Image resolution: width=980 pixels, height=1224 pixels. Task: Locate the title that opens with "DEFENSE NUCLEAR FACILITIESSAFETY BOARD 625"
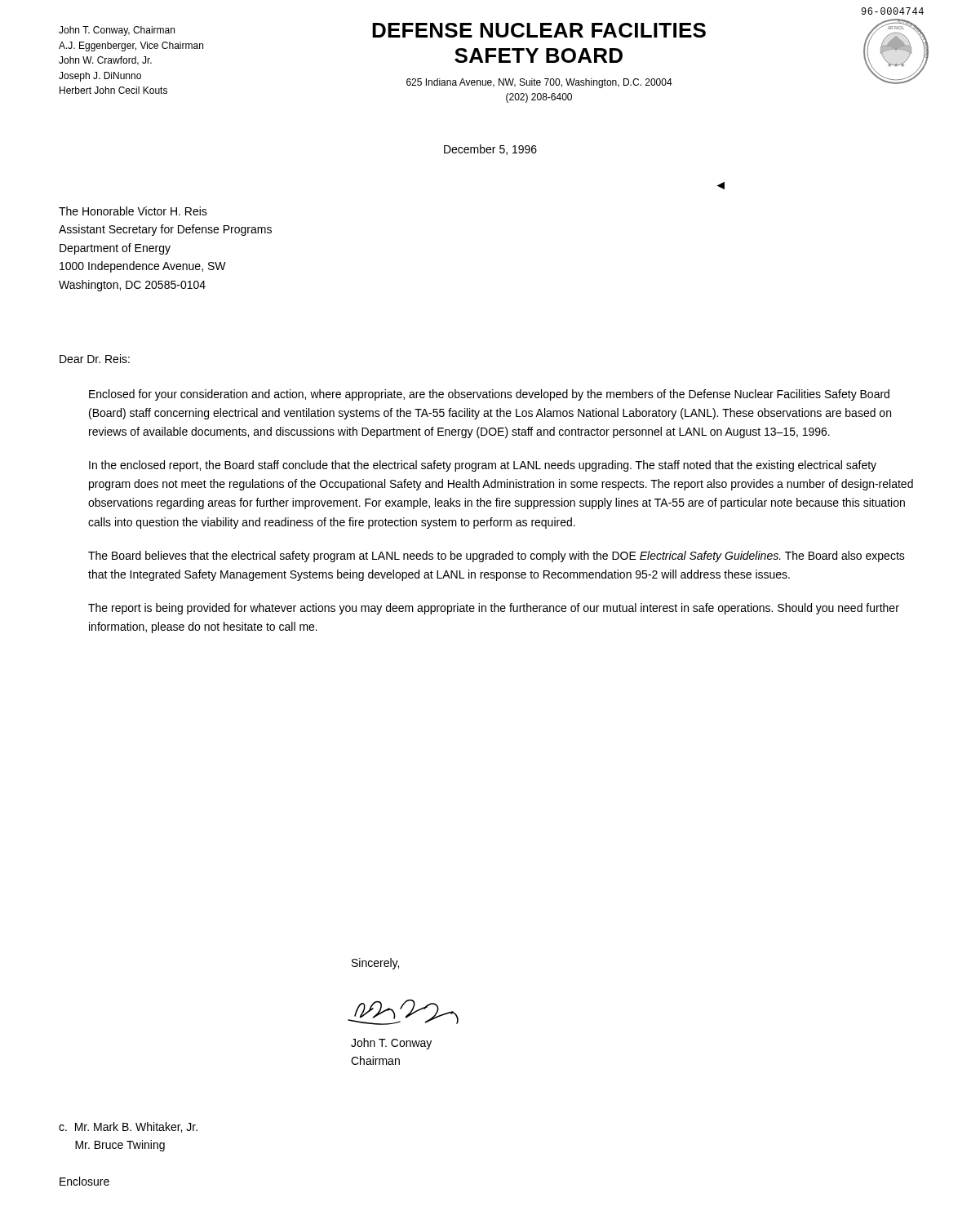[x=539, y=61]
